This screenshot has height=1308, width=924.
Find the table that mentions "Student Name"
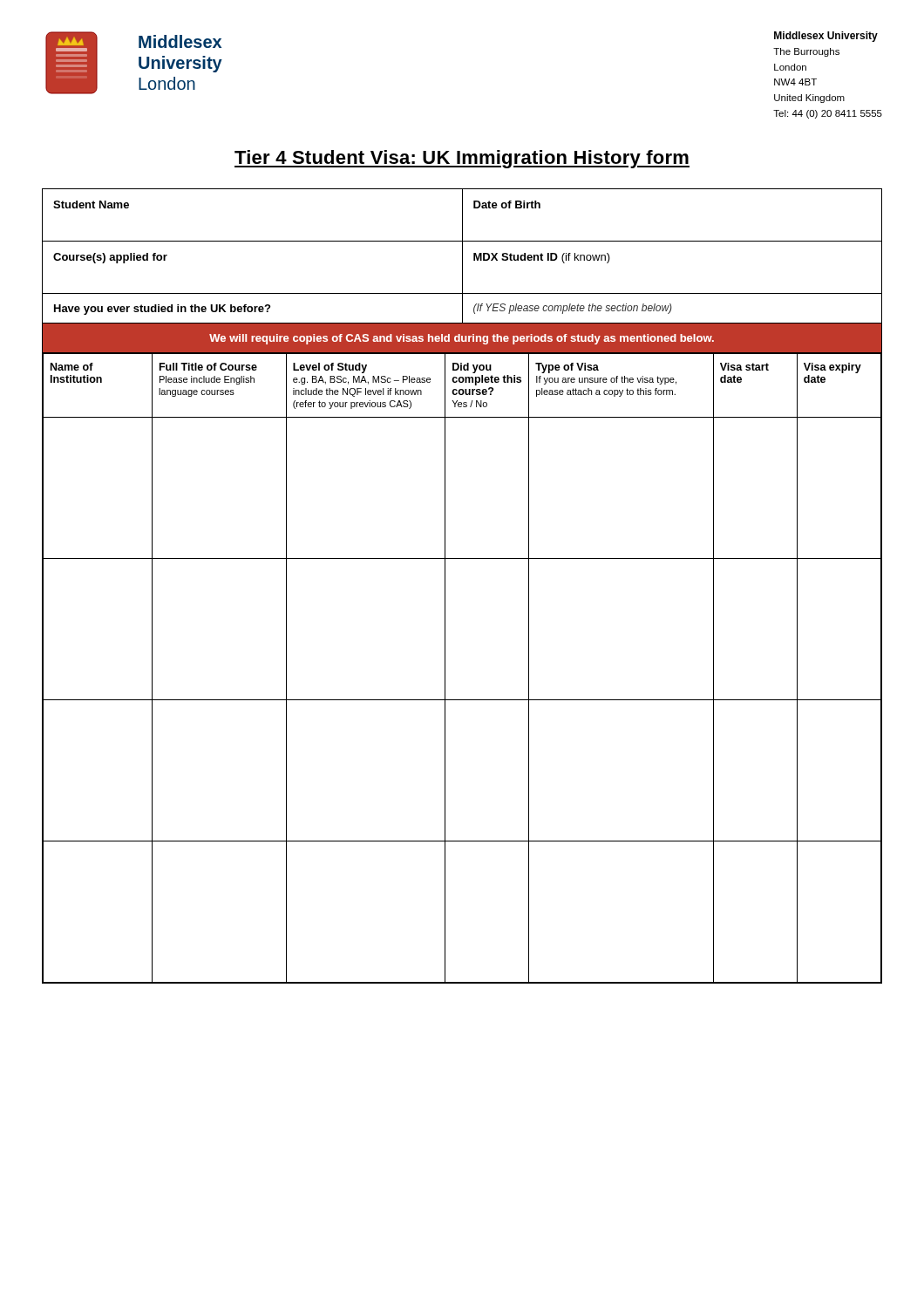pos(462,586)
